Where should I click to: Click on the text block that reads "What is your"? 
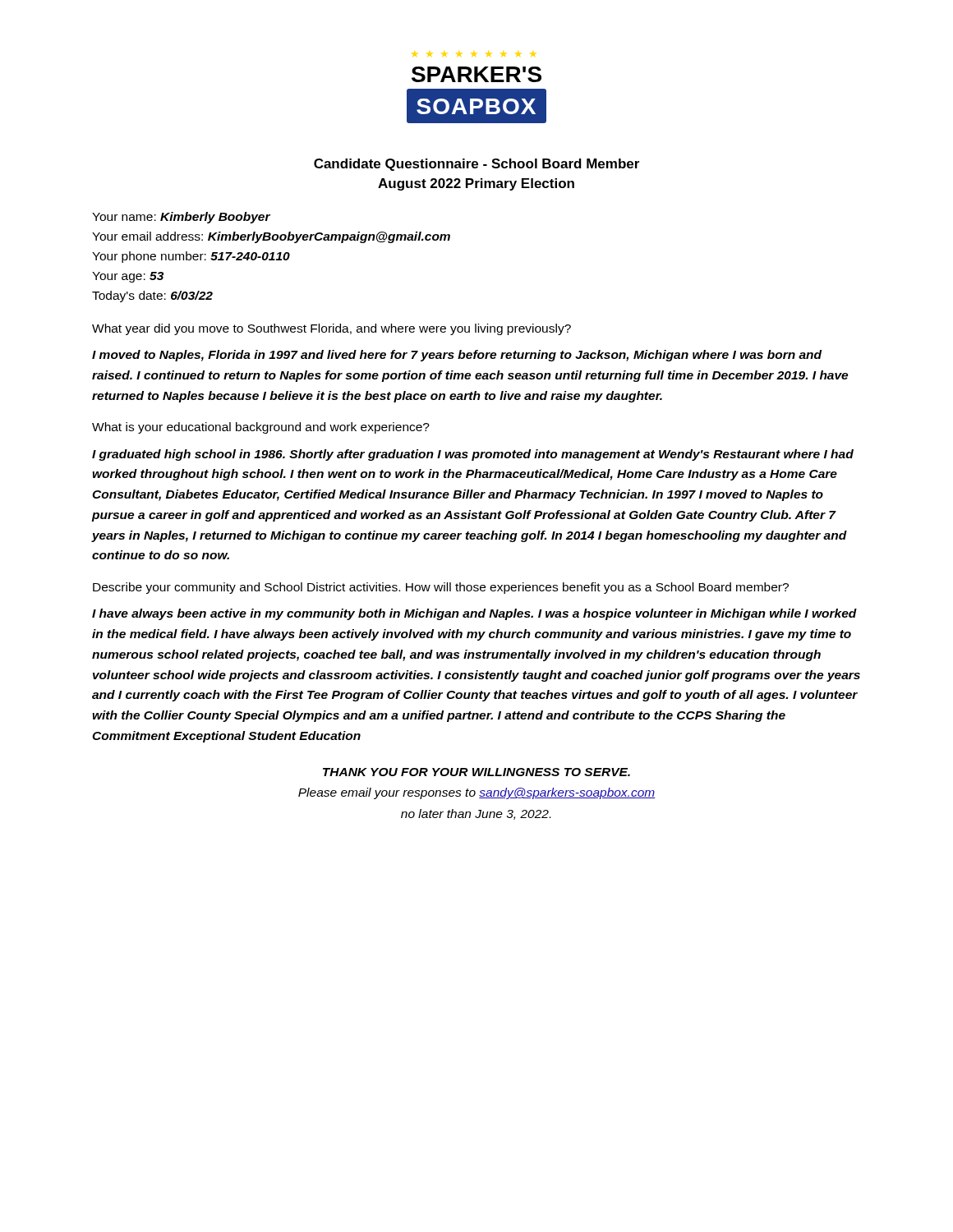(x=261, y=427)
